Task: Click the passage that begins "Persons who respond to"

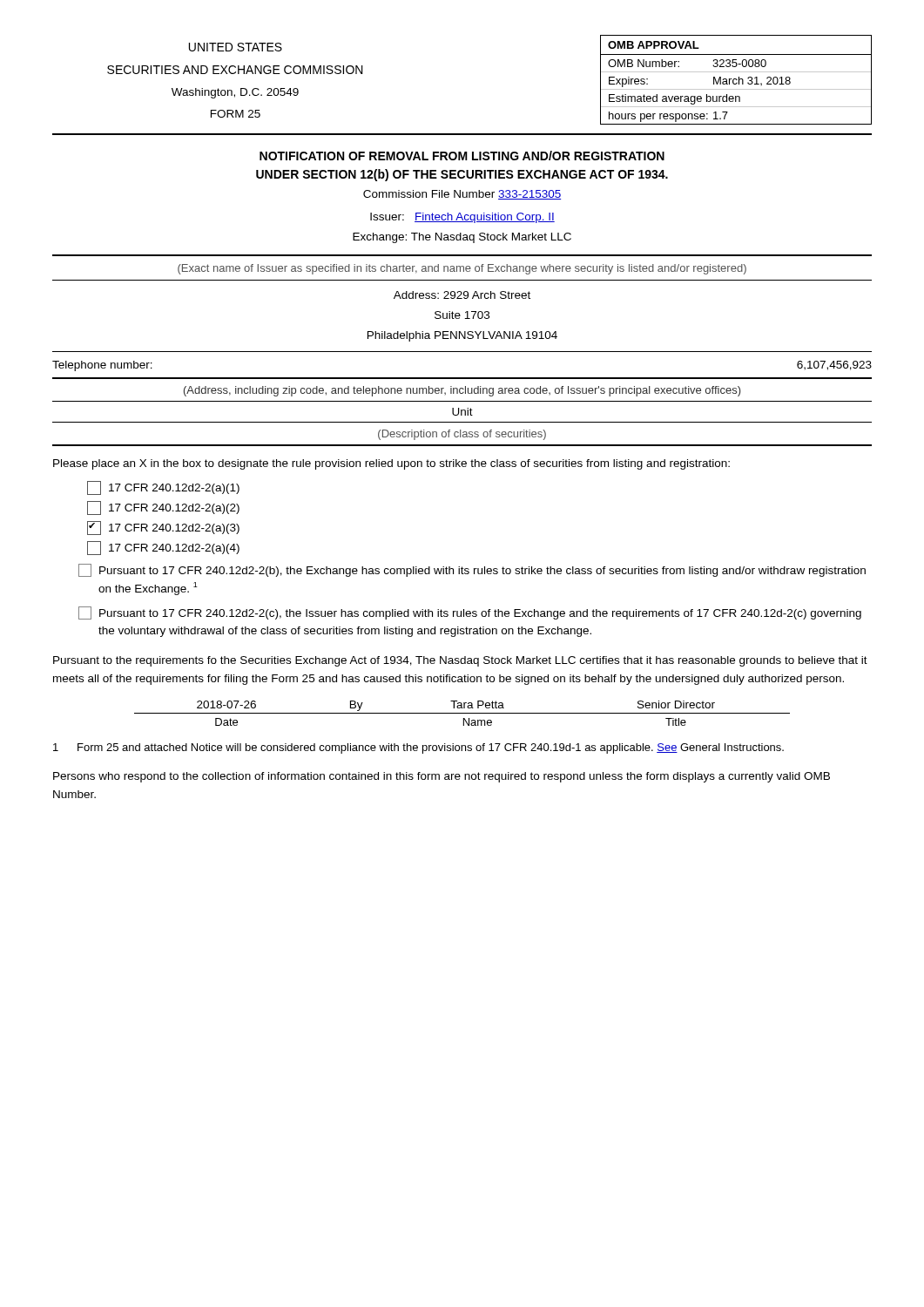Action: pyautogui.click(x=441, y=785)
